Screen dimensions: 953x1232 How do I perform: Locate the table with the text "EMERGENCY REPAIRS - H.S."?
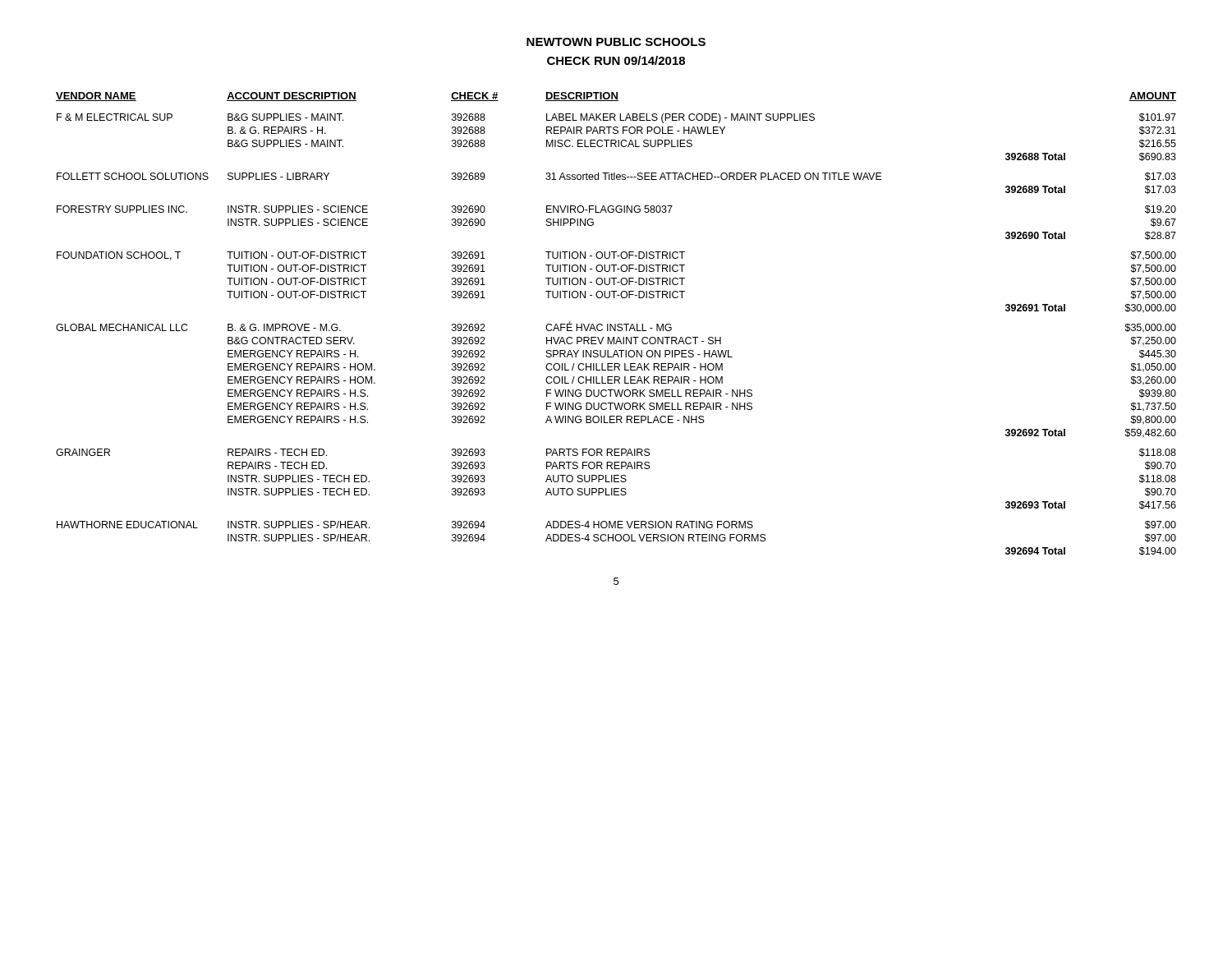click(x=616, y=324)
